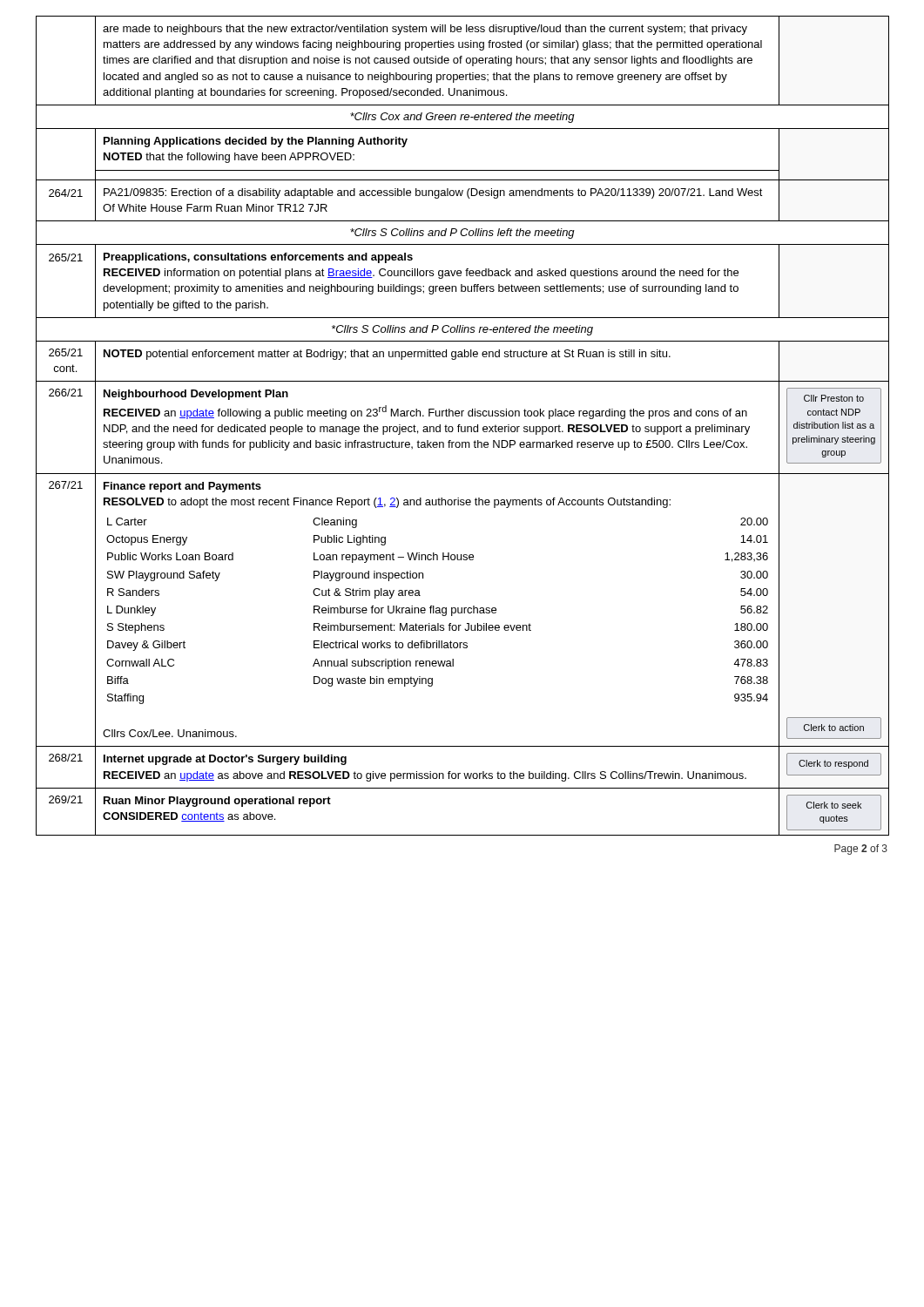Screen dimensions: 1307x924
Task: Locate the text block that says "Preapplications, consultations enforcements and"
Action: coord(421,280)
